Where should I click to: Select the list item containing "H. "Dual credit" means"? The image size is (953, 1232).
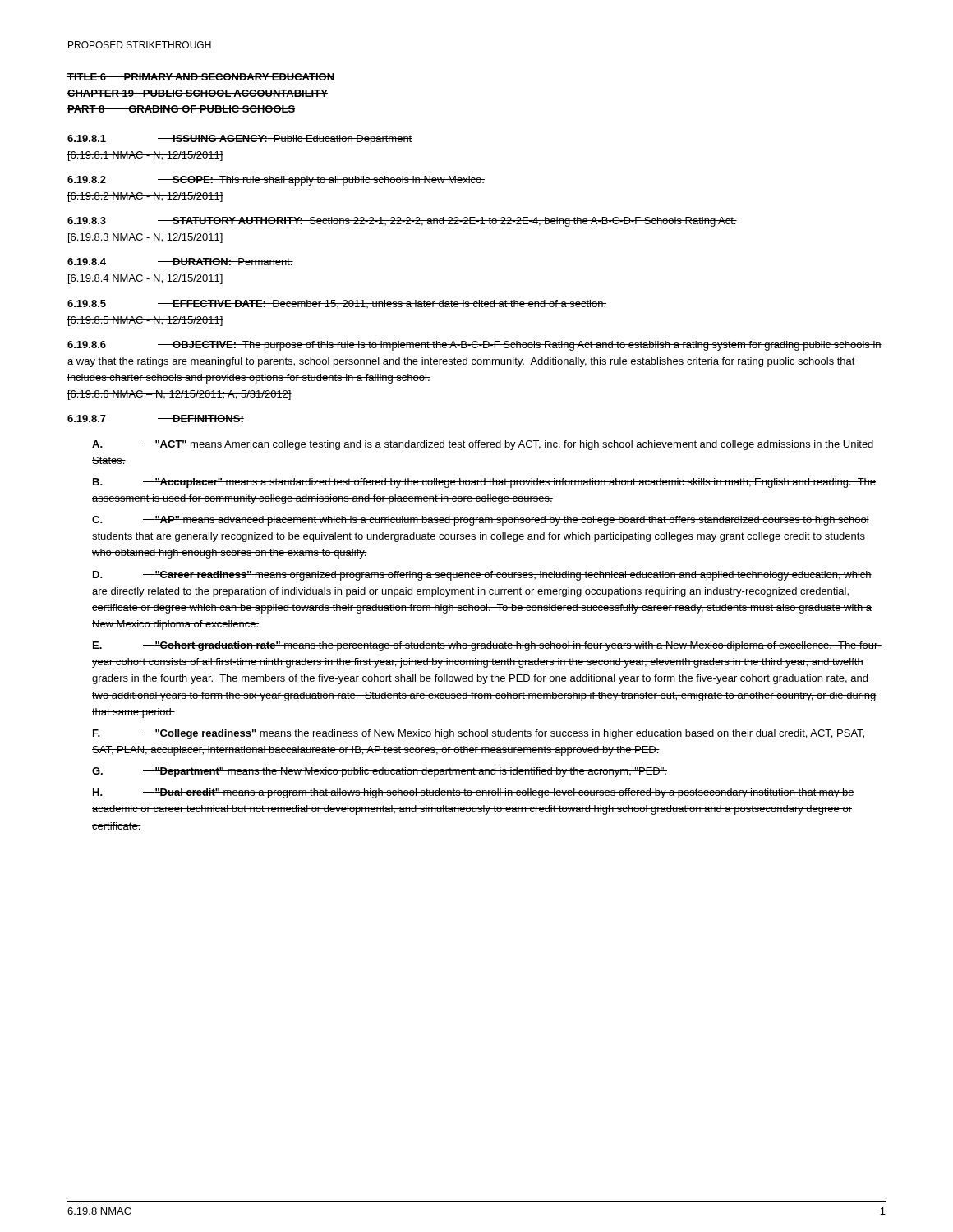pos(489,809)
